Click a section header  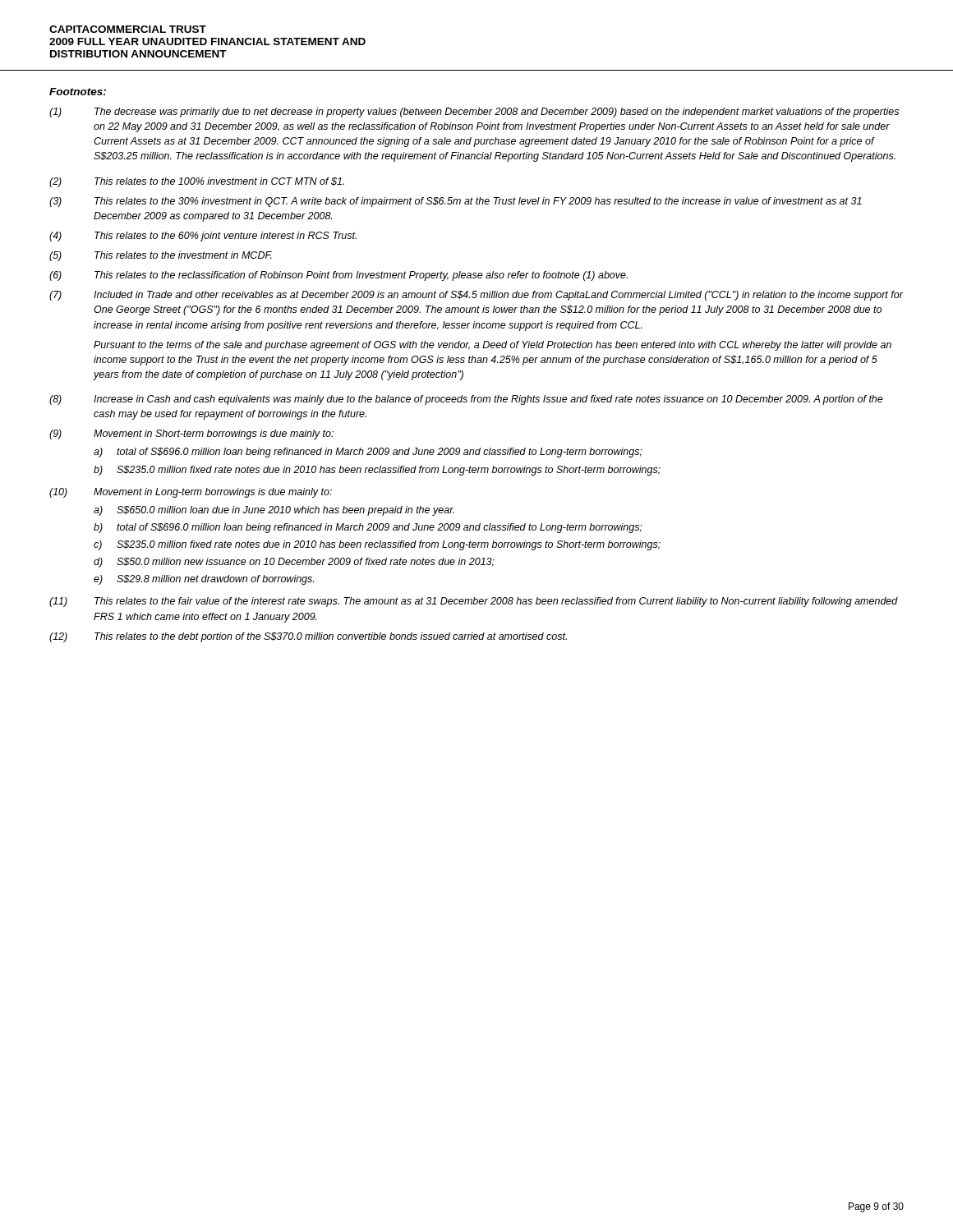tap(78, 92)
